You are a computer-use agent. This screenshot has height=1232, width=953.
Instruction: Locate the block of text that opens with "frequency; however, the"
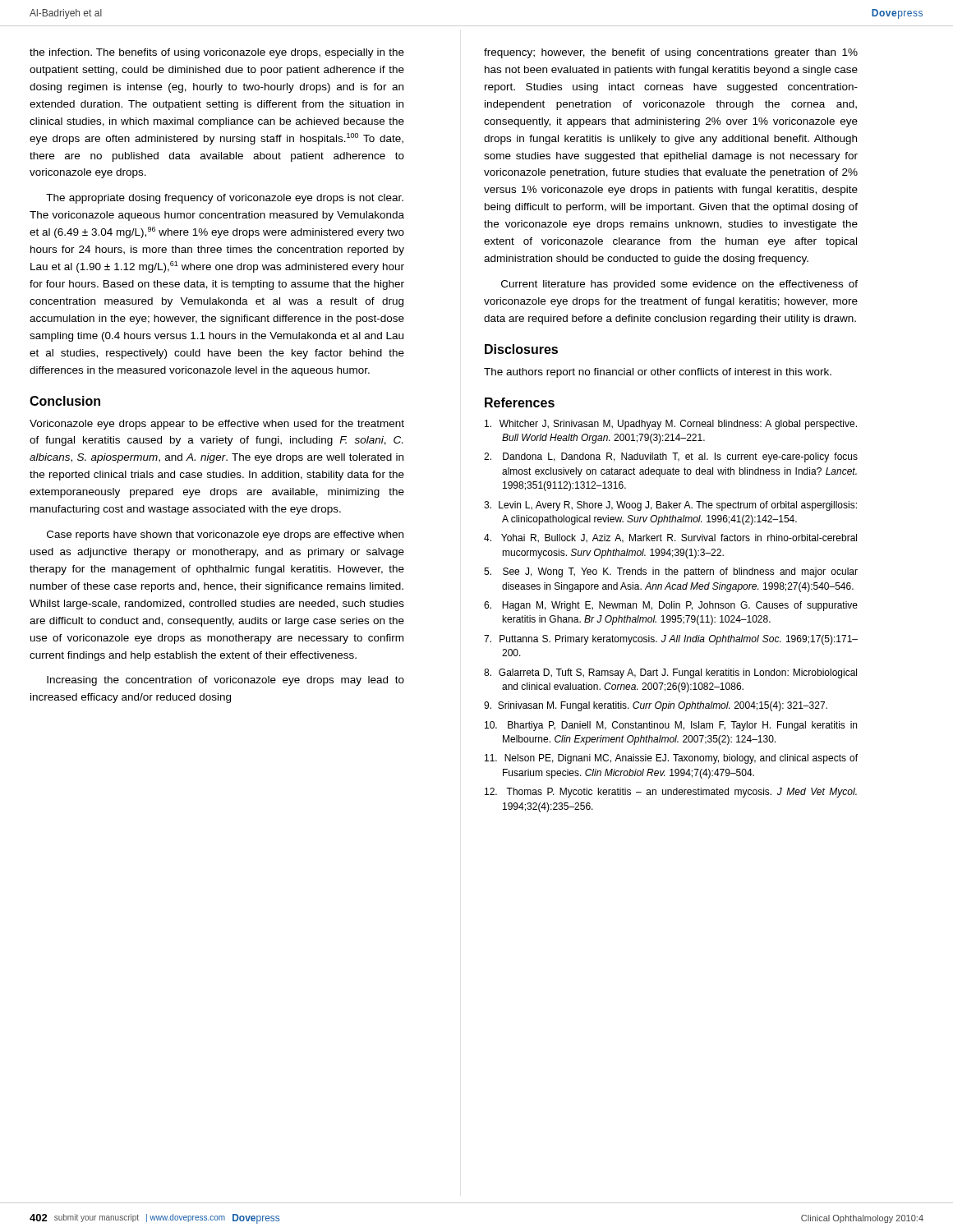click(x=671, y=156)
